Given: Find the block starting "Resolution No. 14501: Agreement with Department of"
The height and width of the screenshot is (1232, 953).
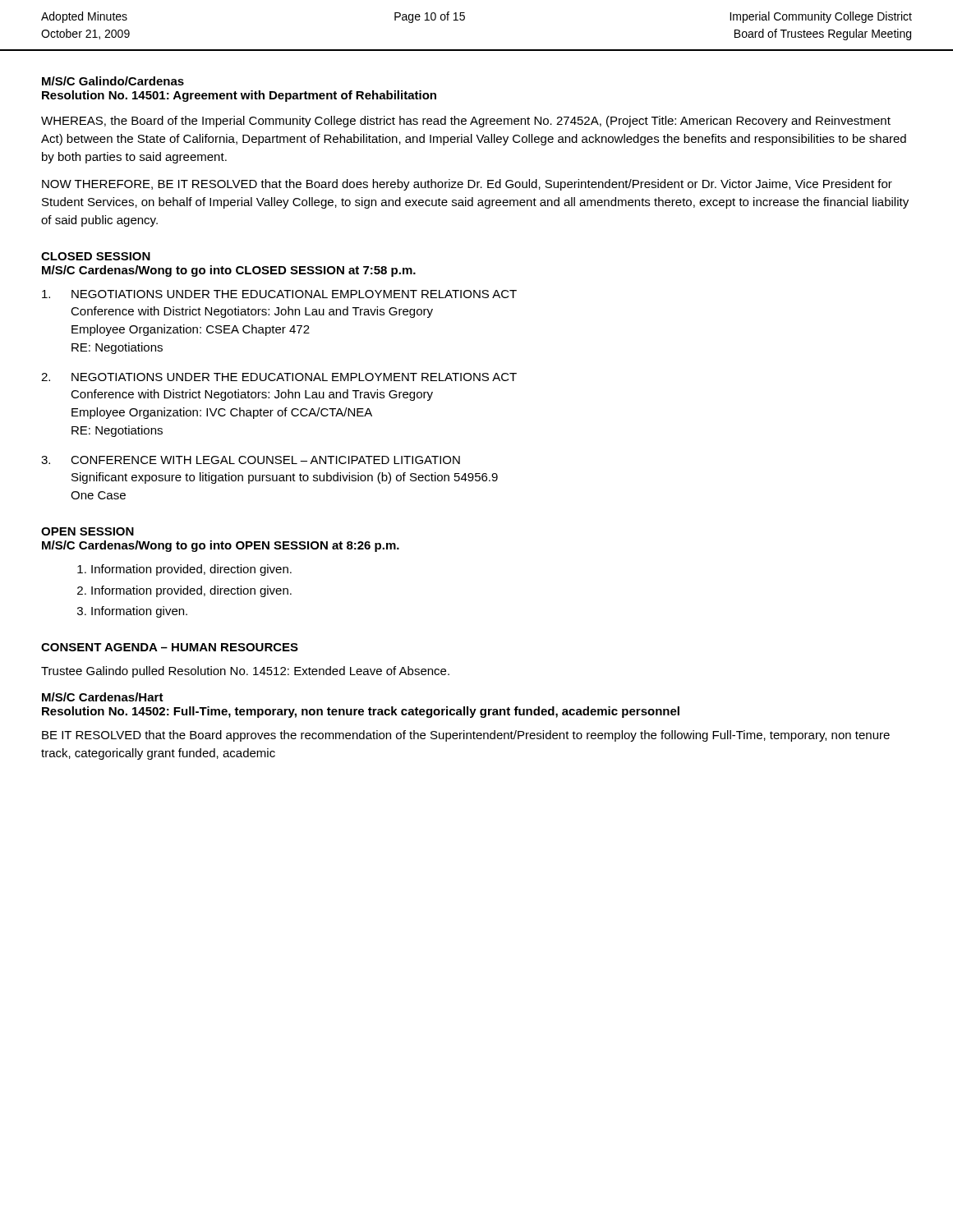Looking at the screenshot, I should coord(239,95).
